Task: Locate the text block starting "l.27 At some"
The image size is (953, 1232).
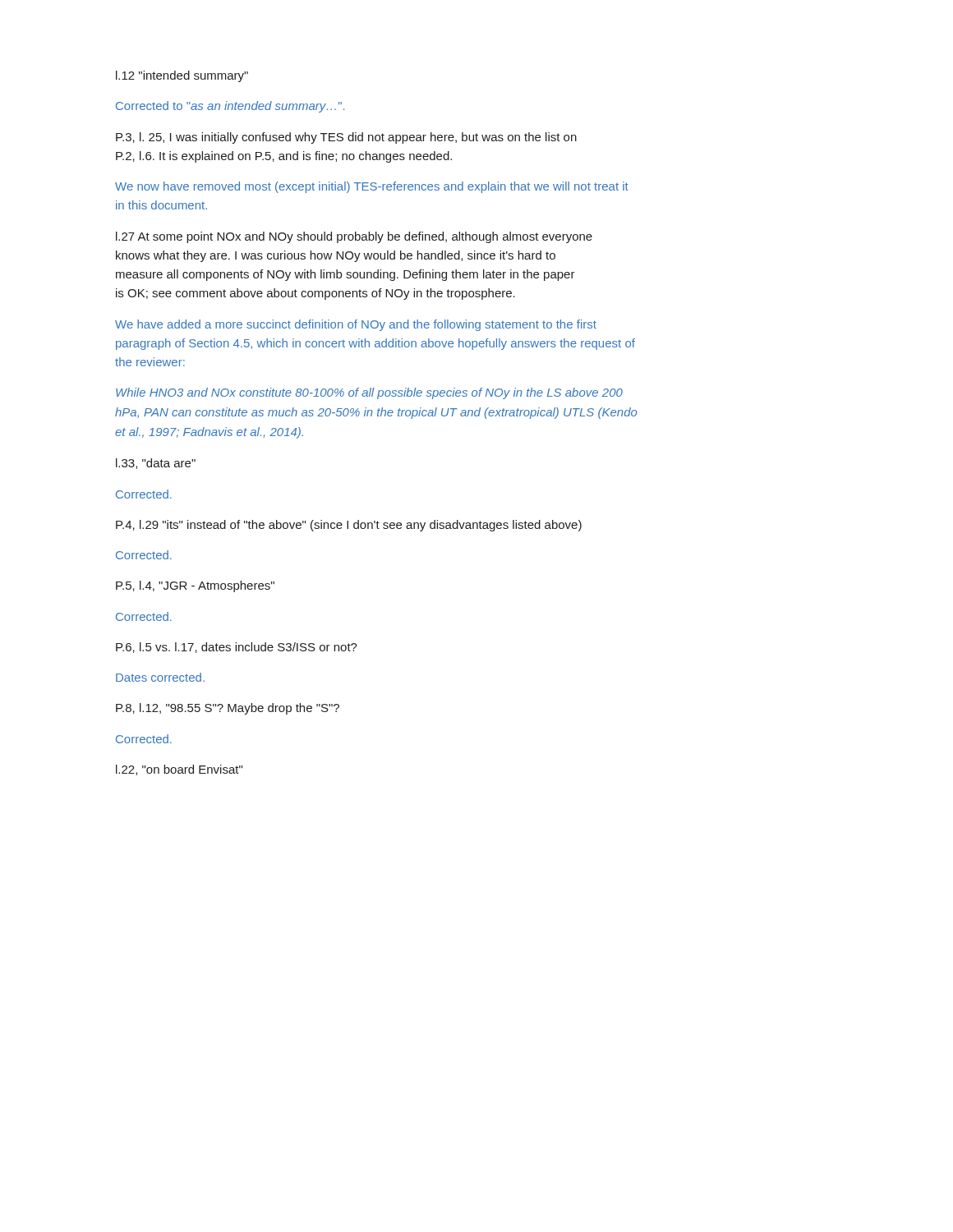Action: pos(354,264)
